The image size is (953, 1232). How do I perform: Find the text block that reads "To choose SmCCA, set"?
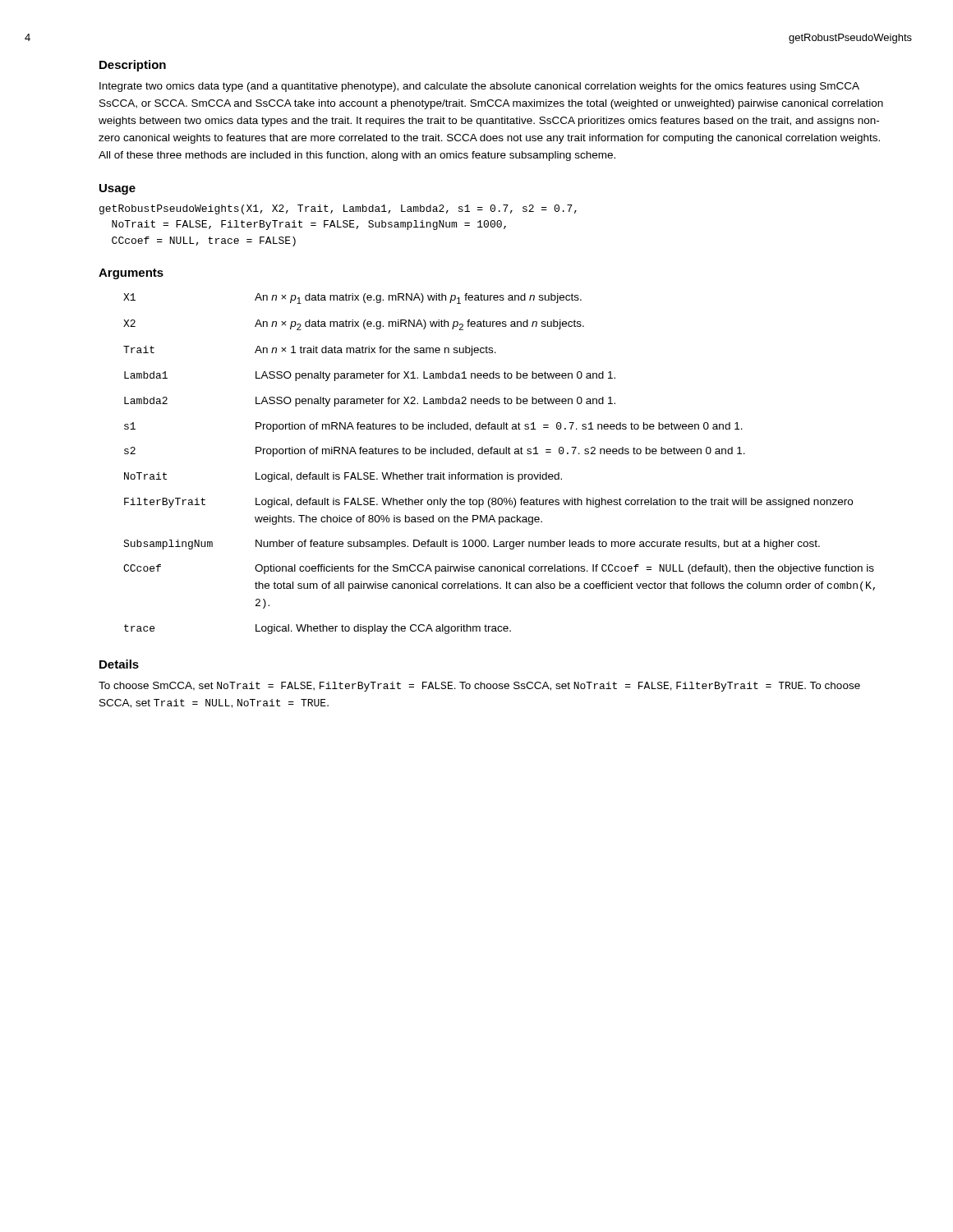(479, 694)
